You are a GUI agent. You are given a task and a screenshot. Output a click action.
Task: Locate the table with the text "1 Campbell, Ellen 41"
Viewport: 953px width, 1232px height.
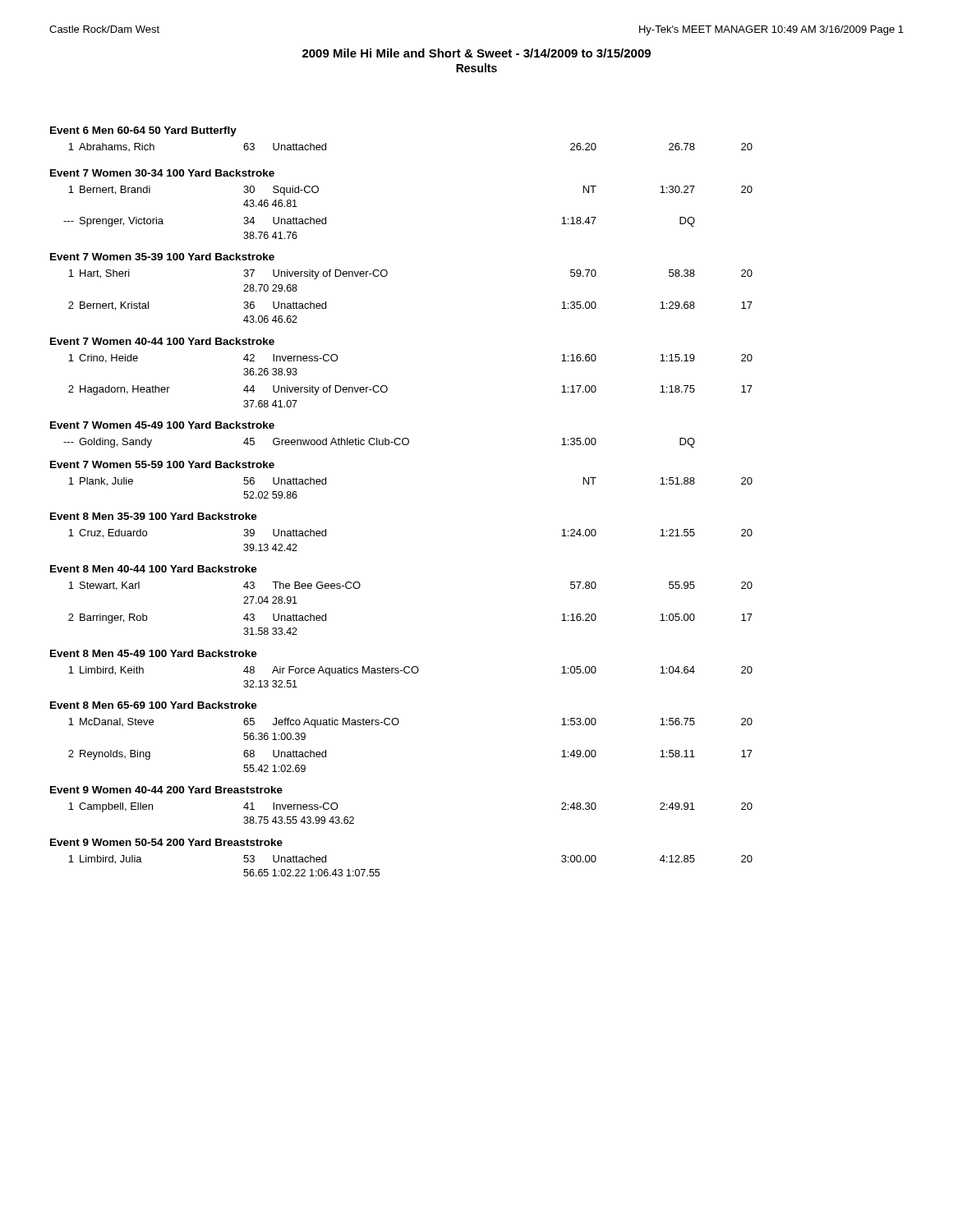(476, 813)
